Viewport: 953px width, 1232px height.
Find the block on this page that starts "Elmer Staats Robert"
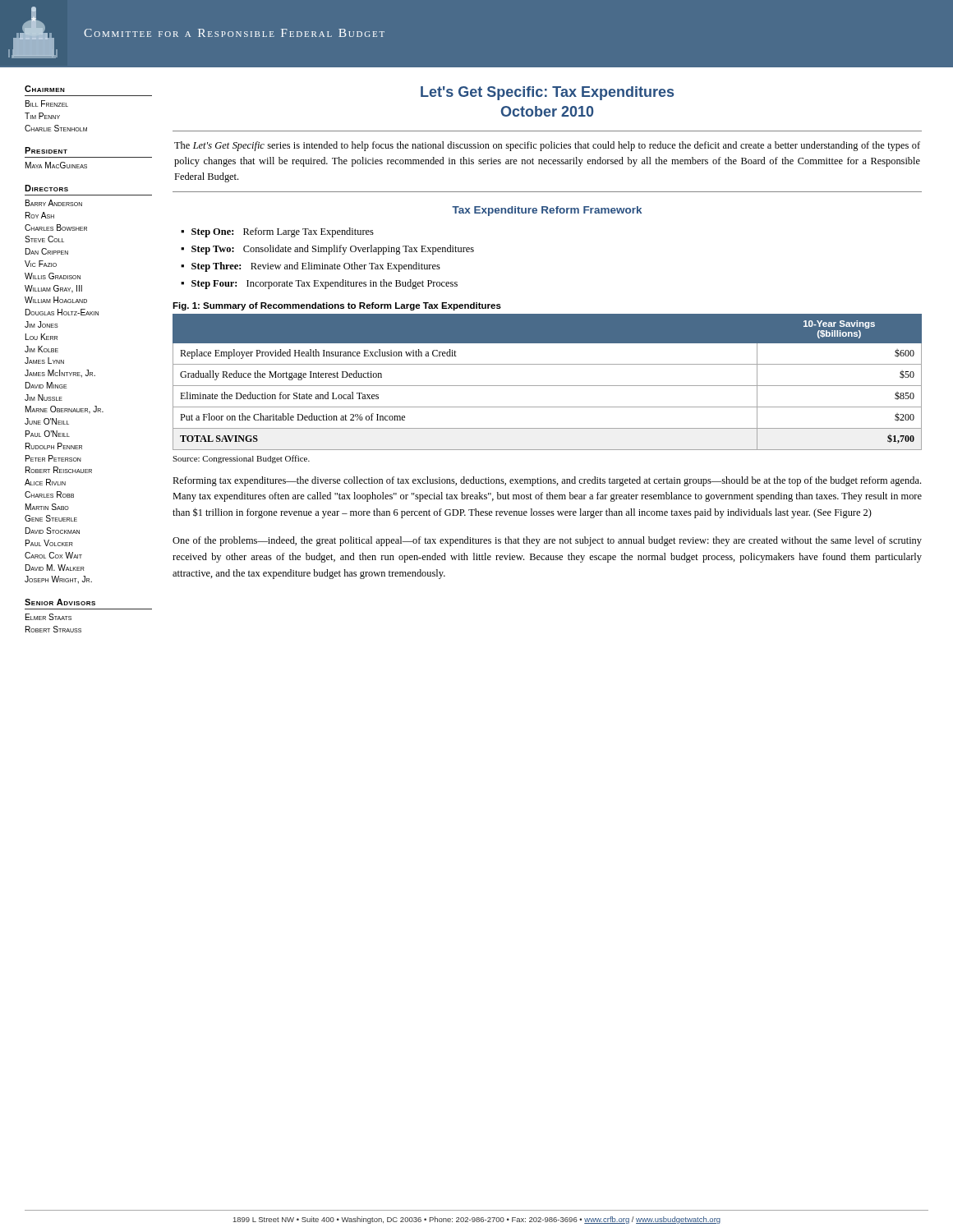(x=53, y=623)
